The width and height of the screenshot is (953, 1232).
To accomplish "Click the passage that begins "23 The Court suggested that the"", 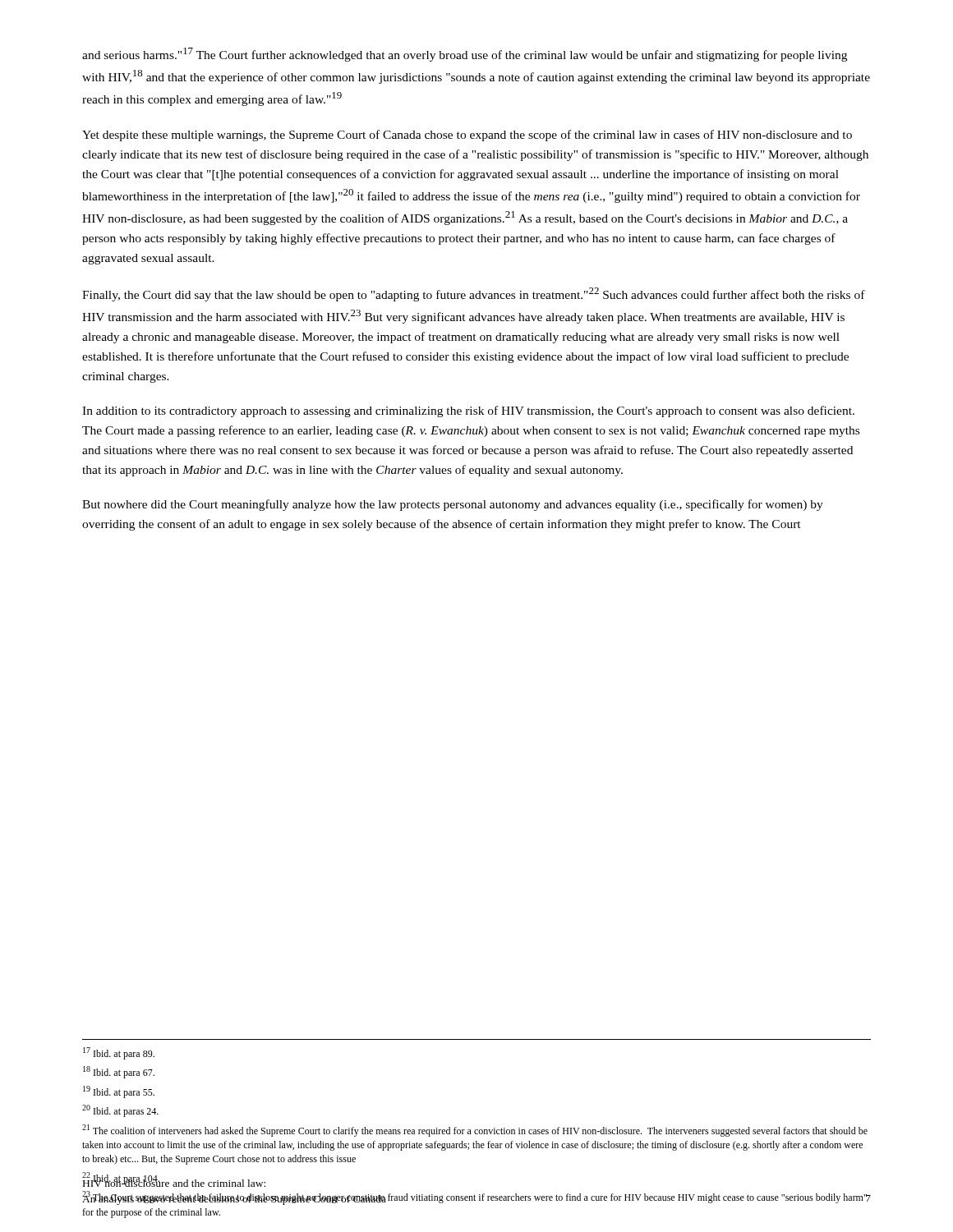I will pyautogui.click(x=475, y=1203).
